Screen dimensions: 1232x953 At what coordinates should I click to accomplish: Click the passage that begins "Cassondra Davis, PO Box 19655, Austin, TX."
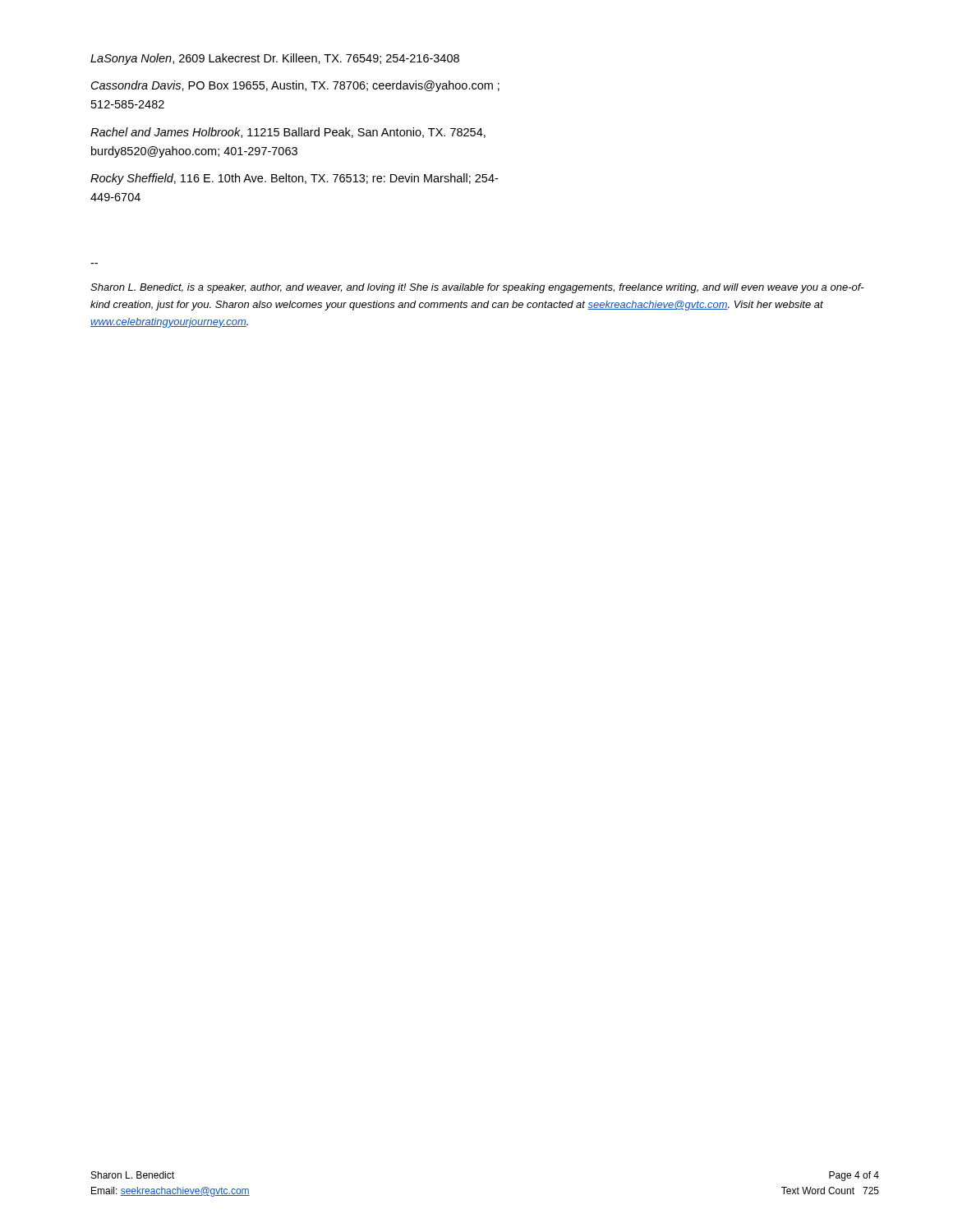pyautogui.click(x=295, y=95)
